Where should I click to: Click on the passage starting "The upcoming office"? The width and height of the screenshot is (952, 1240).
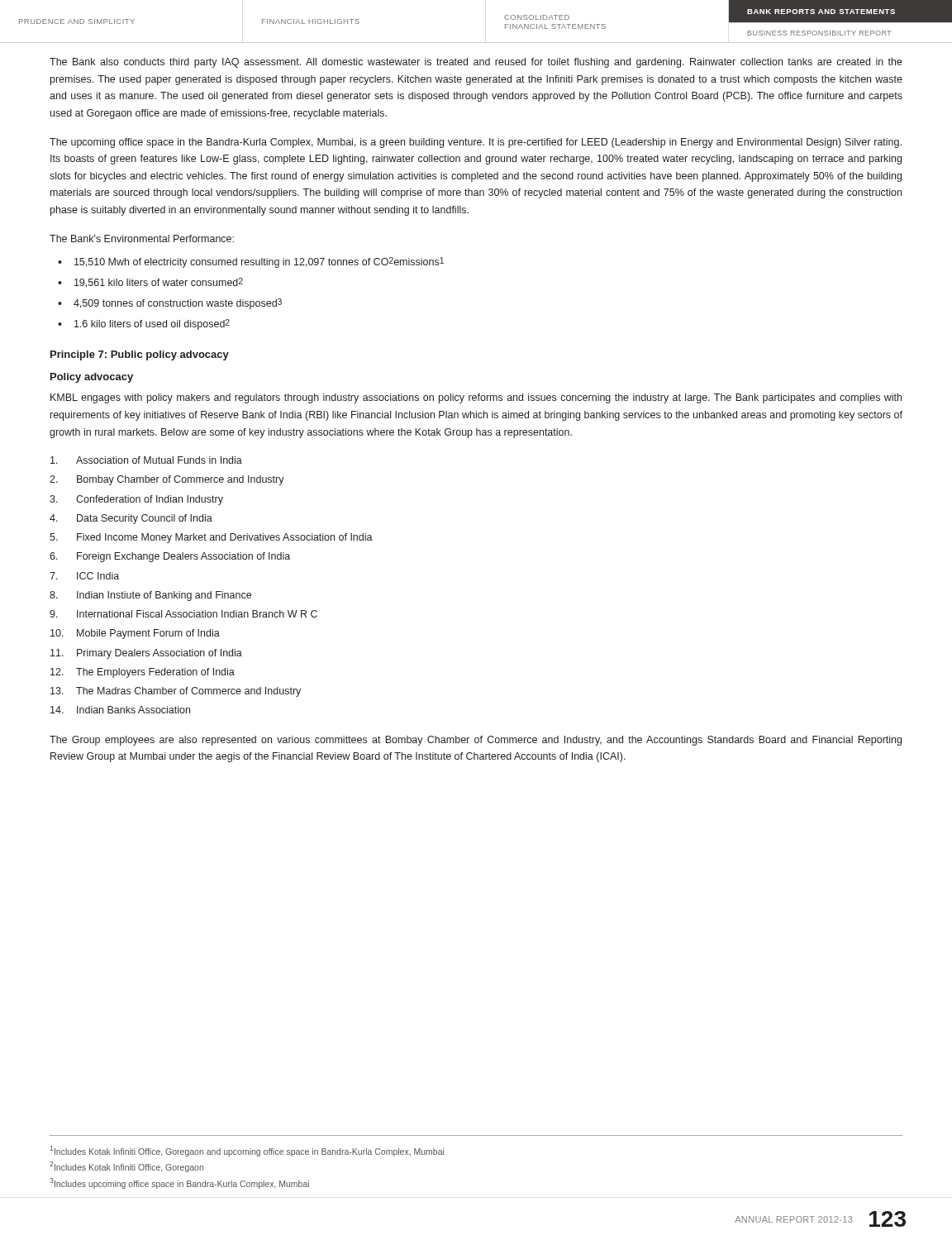click(x=476, y=176)
